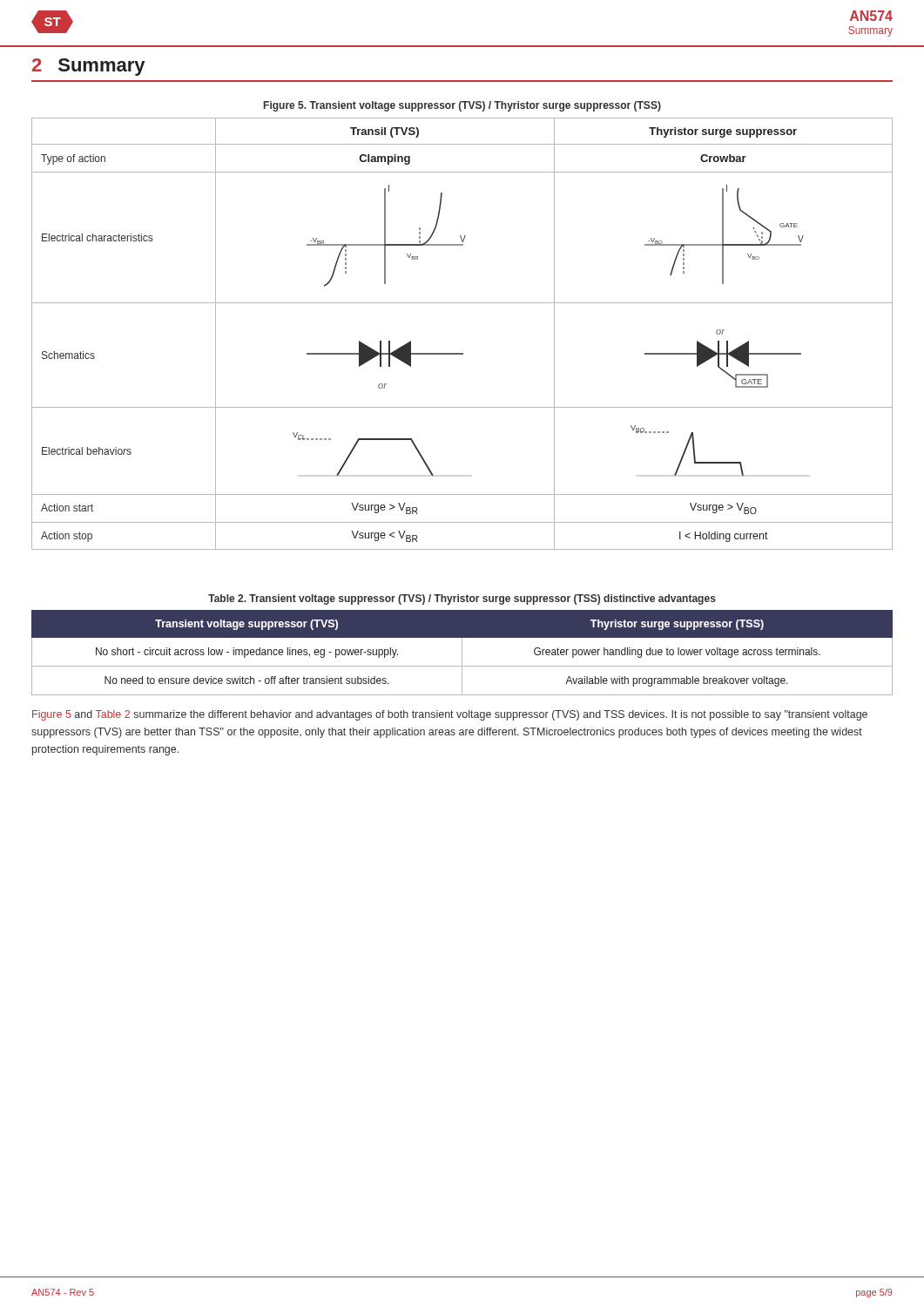Screen dimensions: 1307x924
Task: Find the caption that says "Figure 5. Transient voltage"
Action: point(462,105)
